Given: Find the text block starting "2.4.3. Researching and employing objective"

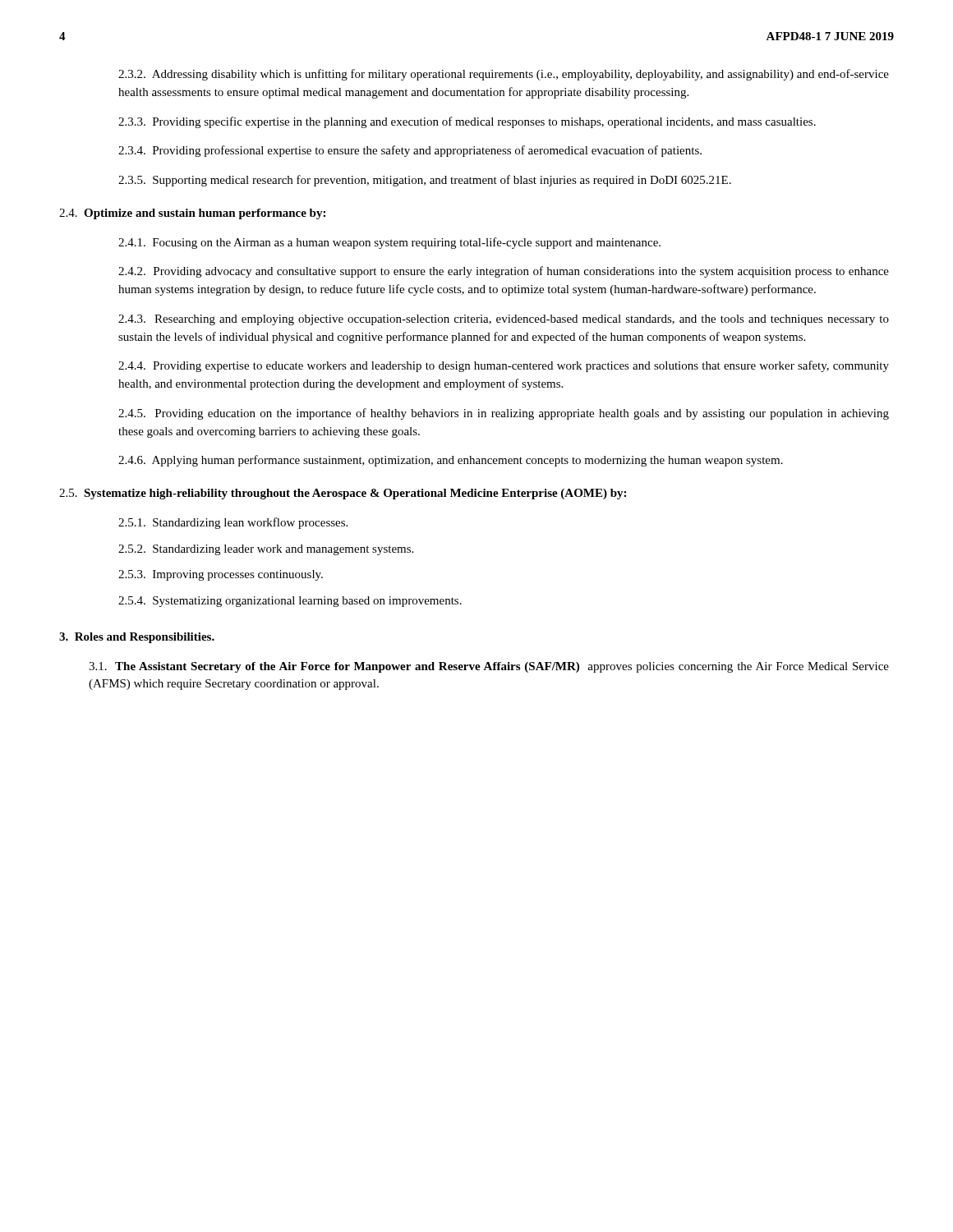Looking at the screenshot, I should 504,327.
